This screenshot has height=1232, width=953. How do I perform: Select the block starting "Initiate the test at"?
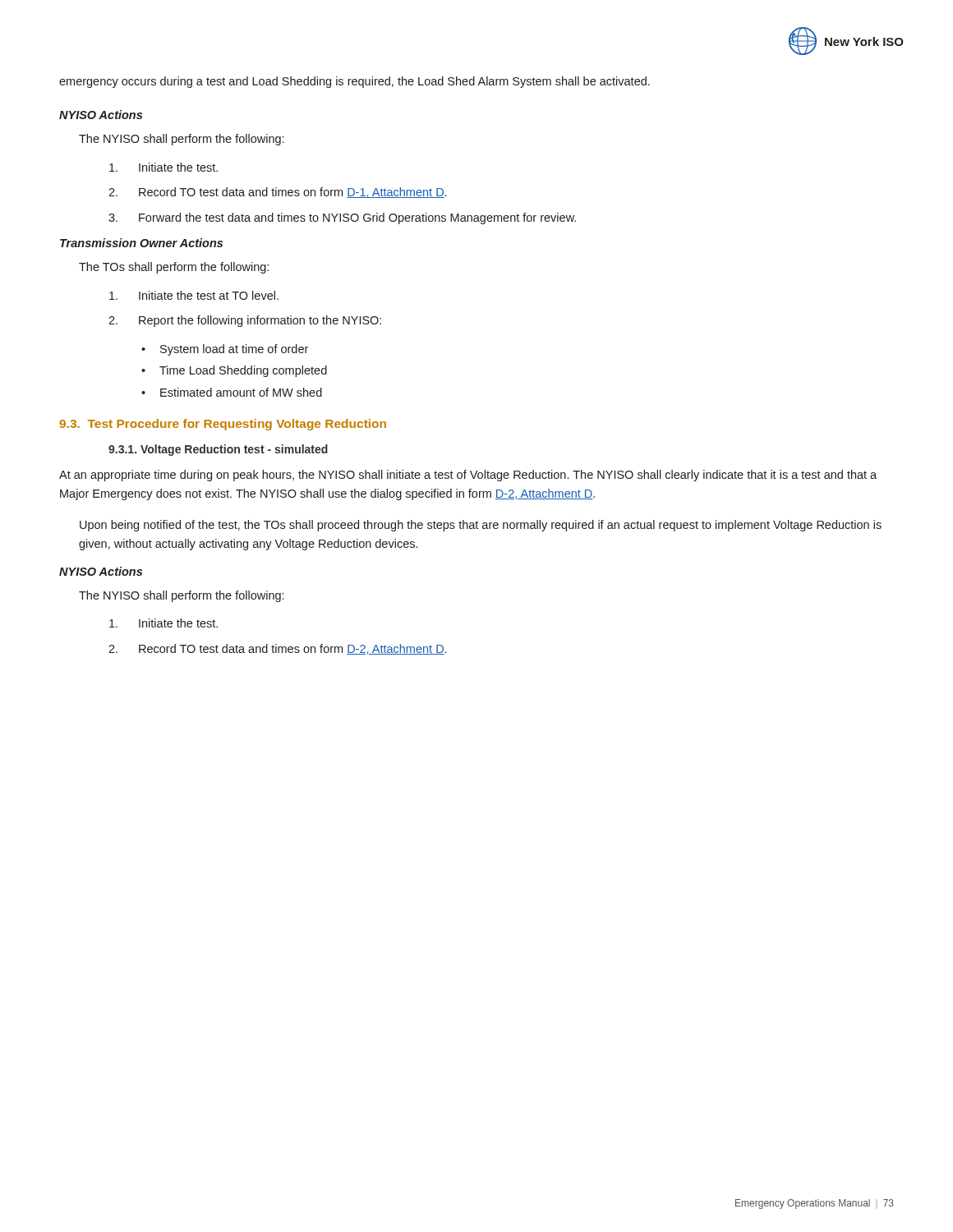194,295
